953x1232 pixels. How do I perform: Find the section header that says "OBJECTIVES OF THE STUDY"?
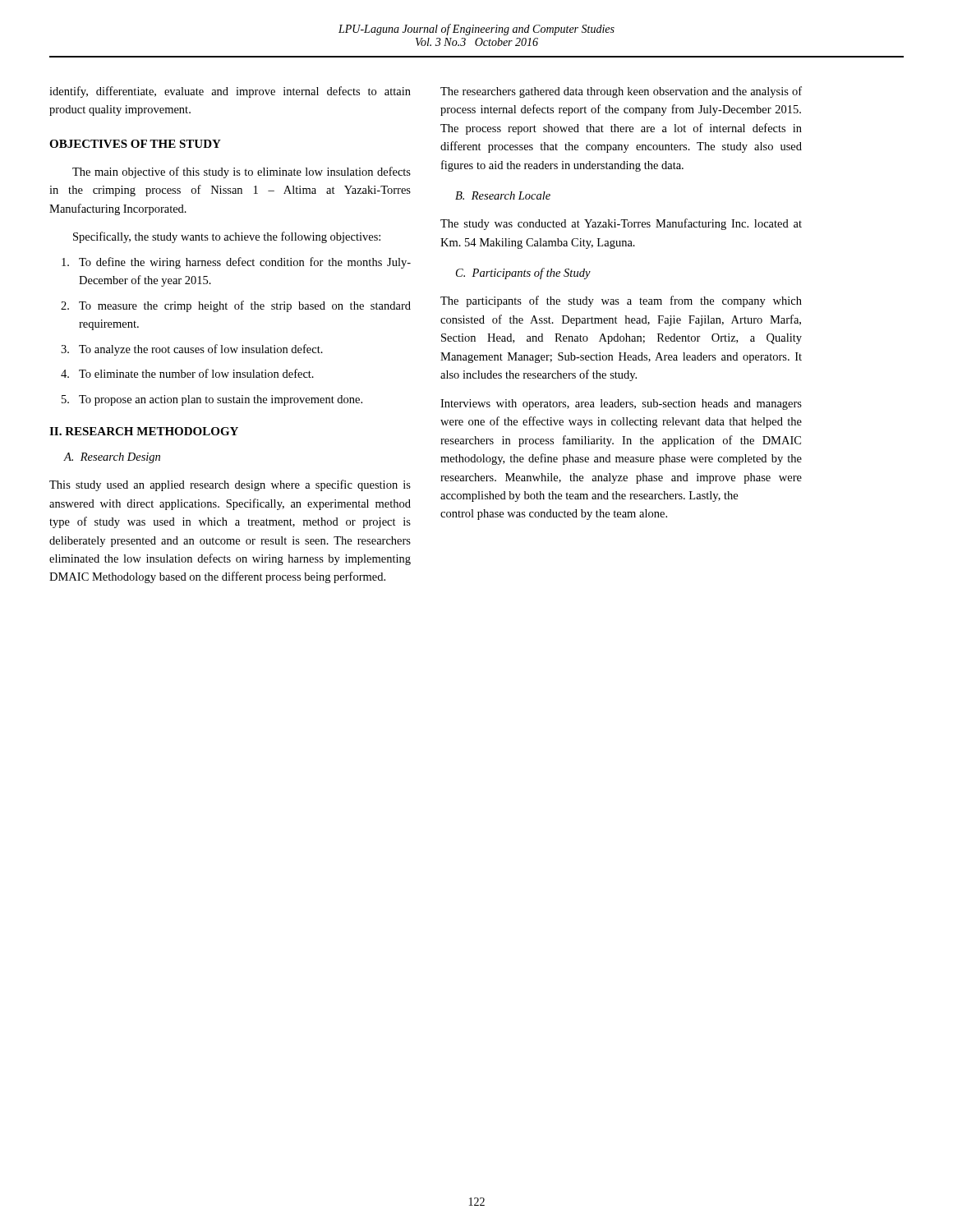[135, 144]
